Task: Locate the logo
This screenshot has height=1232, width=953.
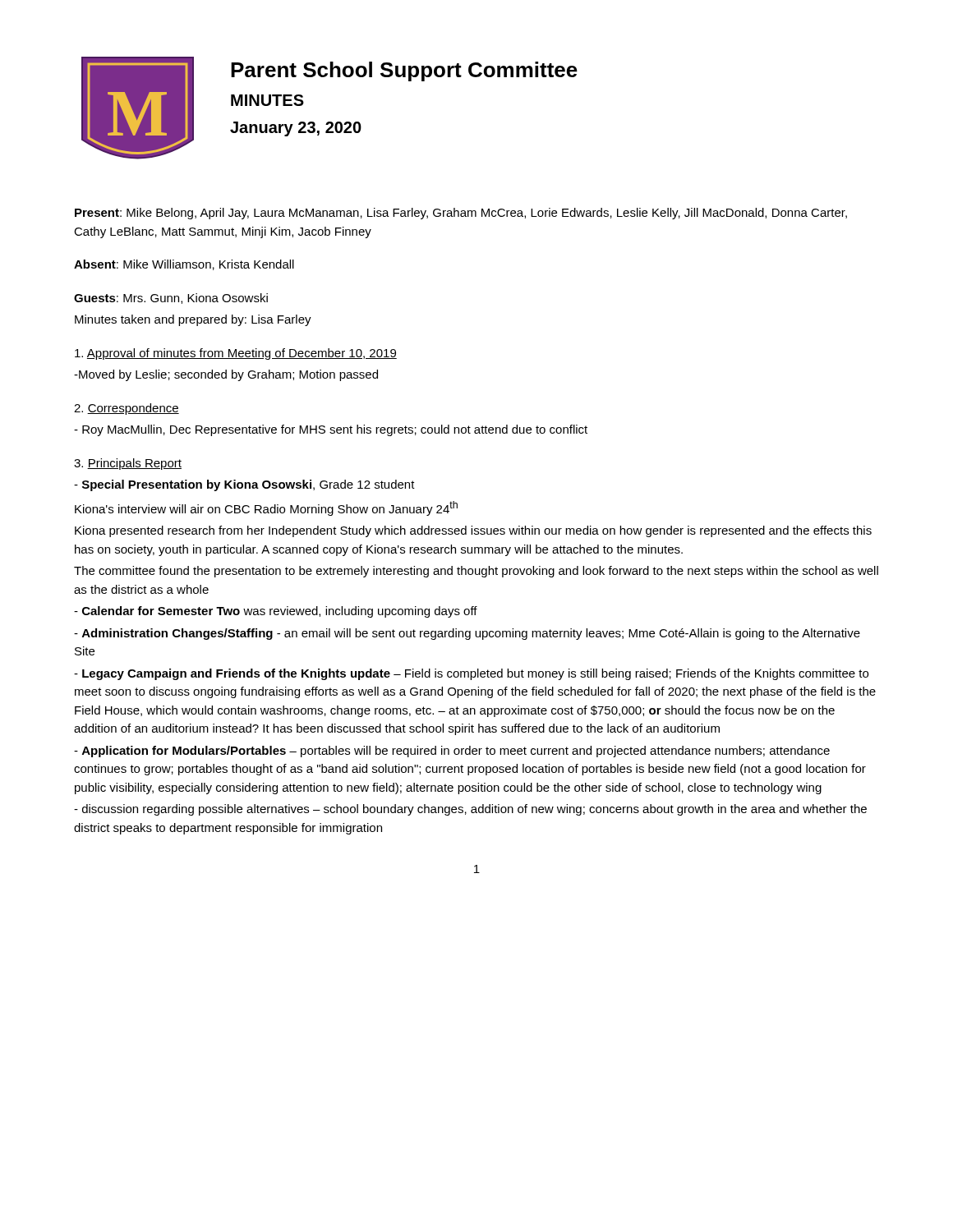Action: 140,114
